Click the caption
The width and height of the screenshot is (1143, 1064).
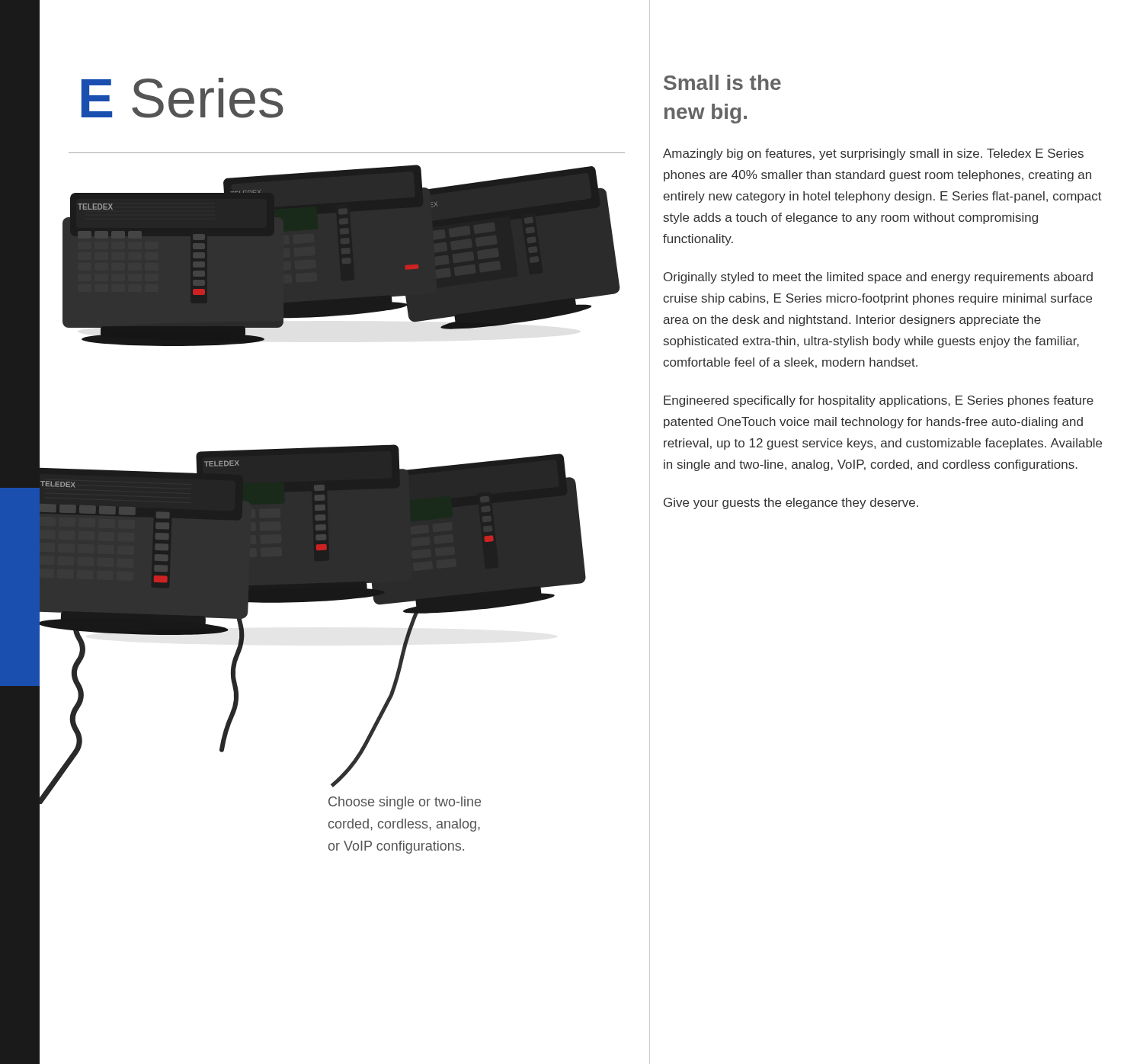click(x=463, y=824)
